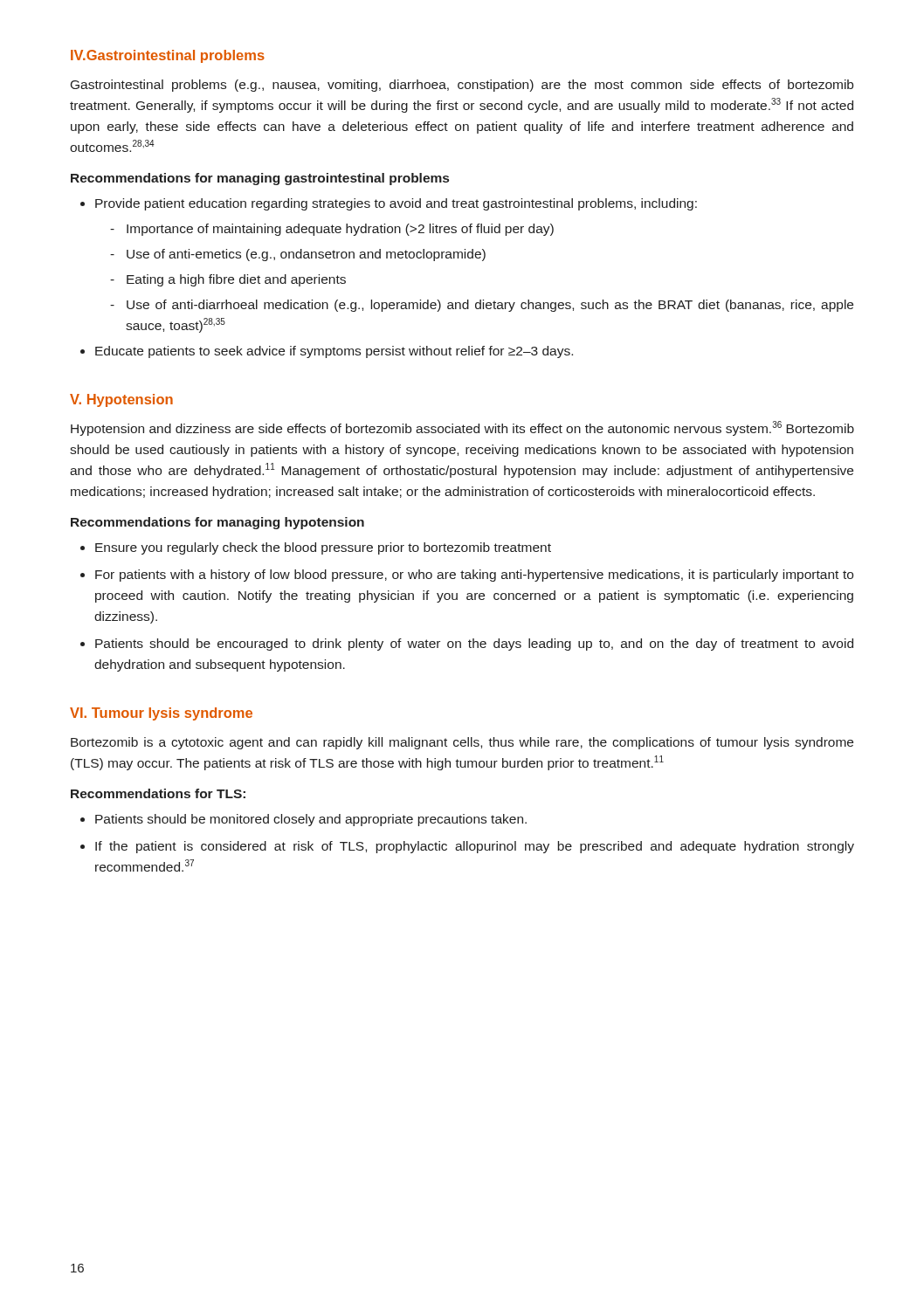The image size is (924, 1310).
Task: Select the region starting "Recommendations for managing hypotension"
Action: (x=217, y=522)
